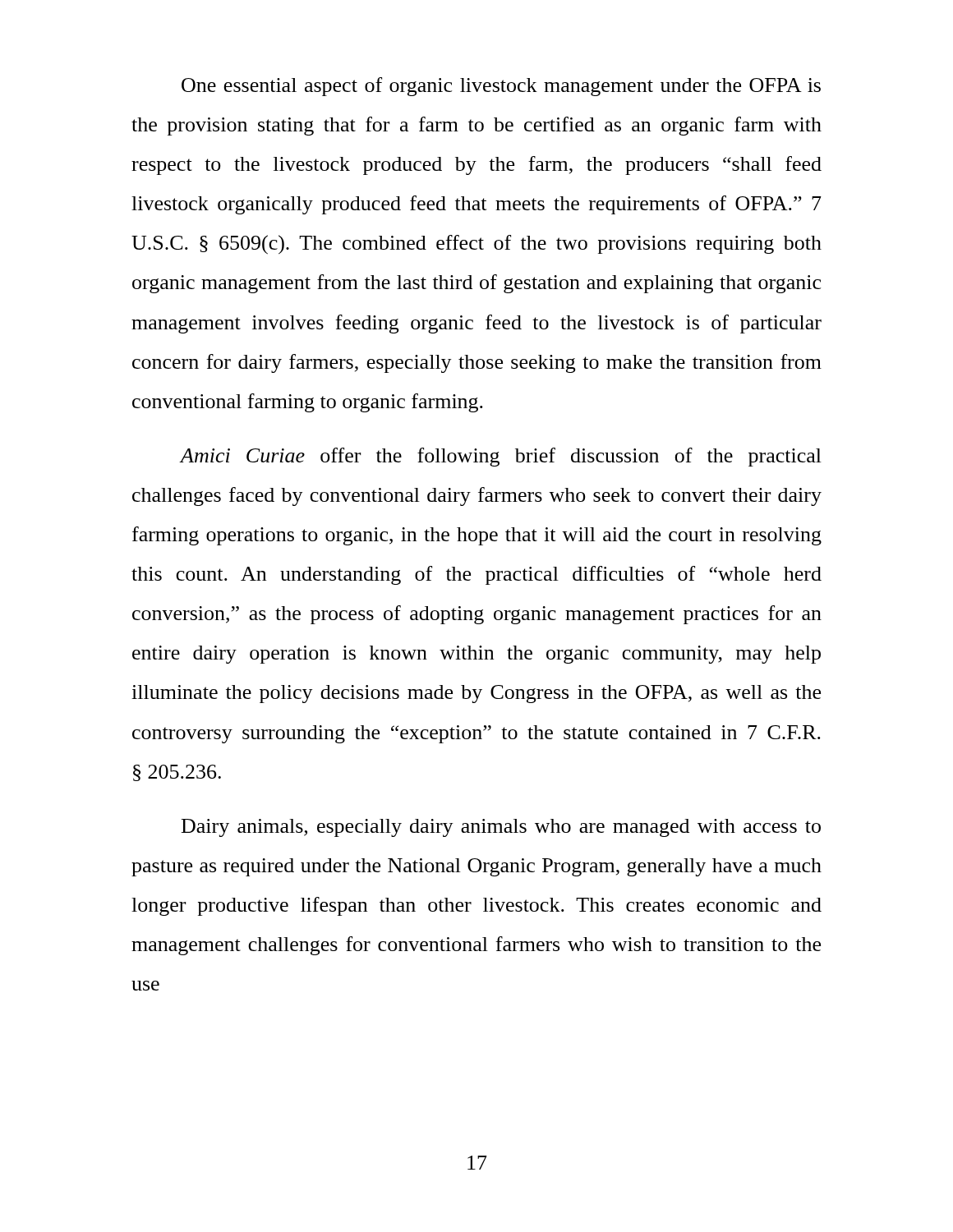The image size is (953, 1232).
Task: Locate the element starting "Amici Curiae offer the following brief discussion of"
Action: (476, 613)
